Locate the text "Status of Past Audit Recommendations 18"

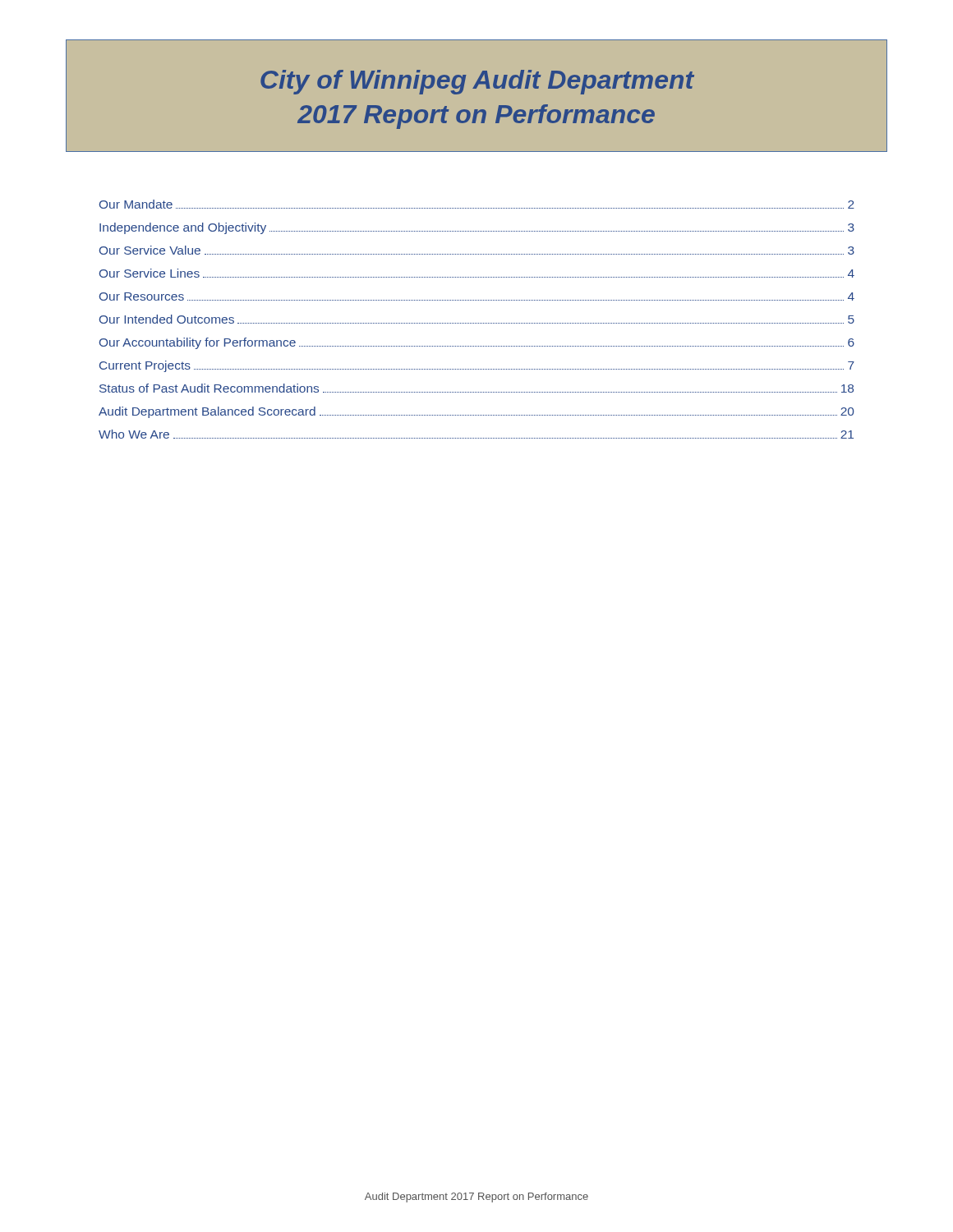(x=476, y=388)
